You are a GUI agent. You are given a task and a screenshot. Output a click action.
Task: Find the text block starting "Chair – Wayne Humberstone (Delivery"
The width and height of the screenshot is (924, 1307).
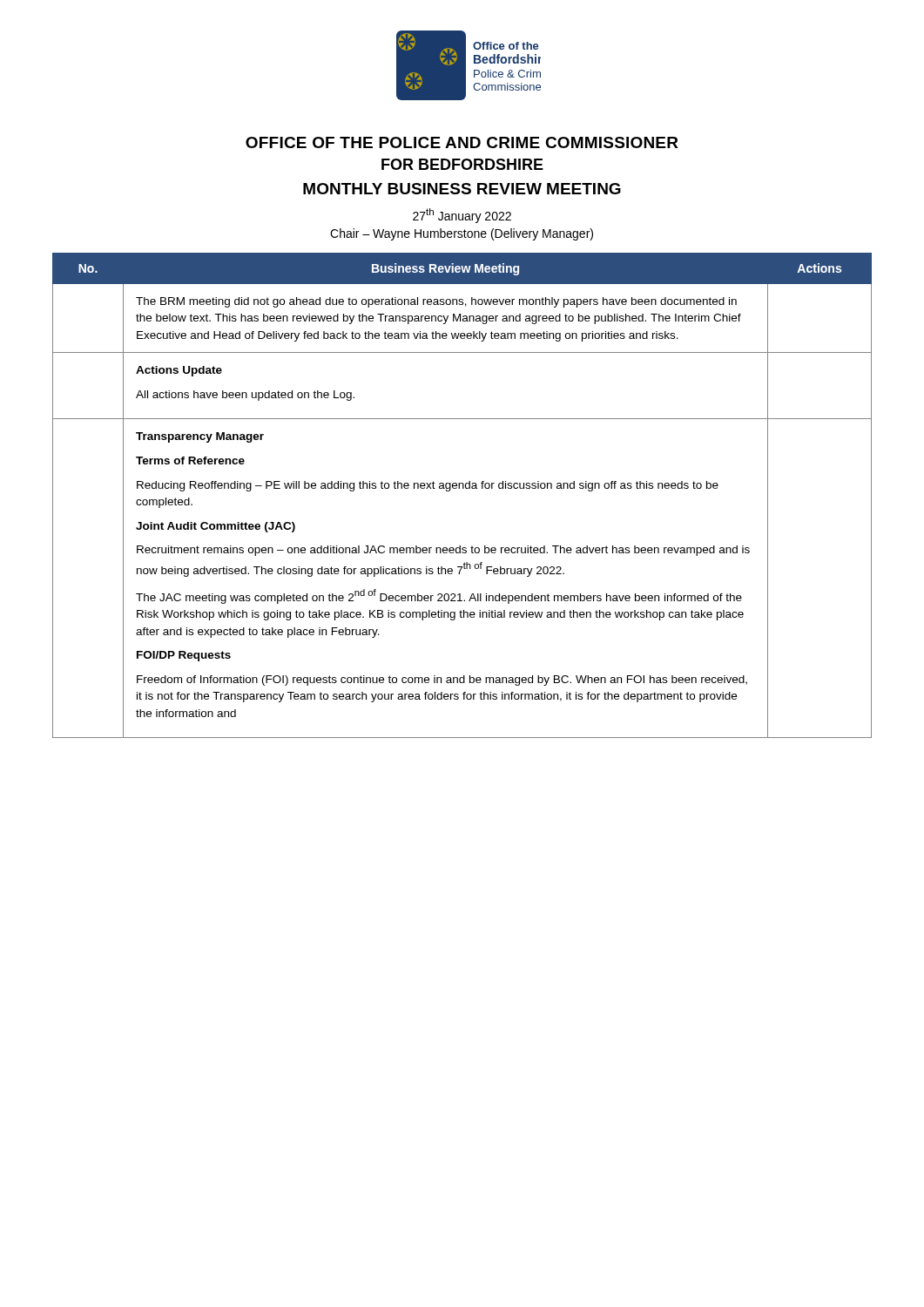[x=462, y=233]
